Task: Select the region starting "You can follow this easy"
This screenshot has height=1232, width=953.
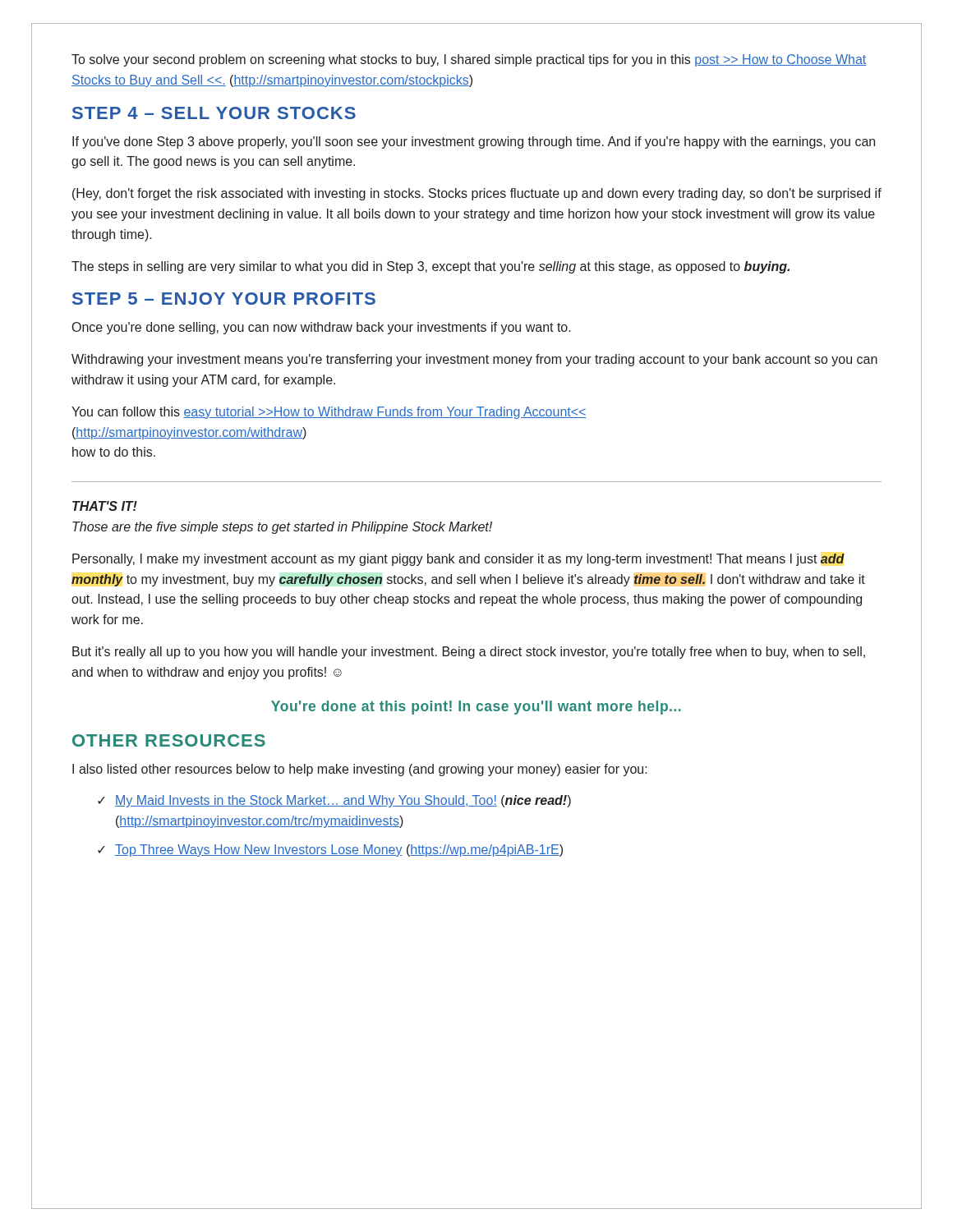Action: (x=329, y=413)
